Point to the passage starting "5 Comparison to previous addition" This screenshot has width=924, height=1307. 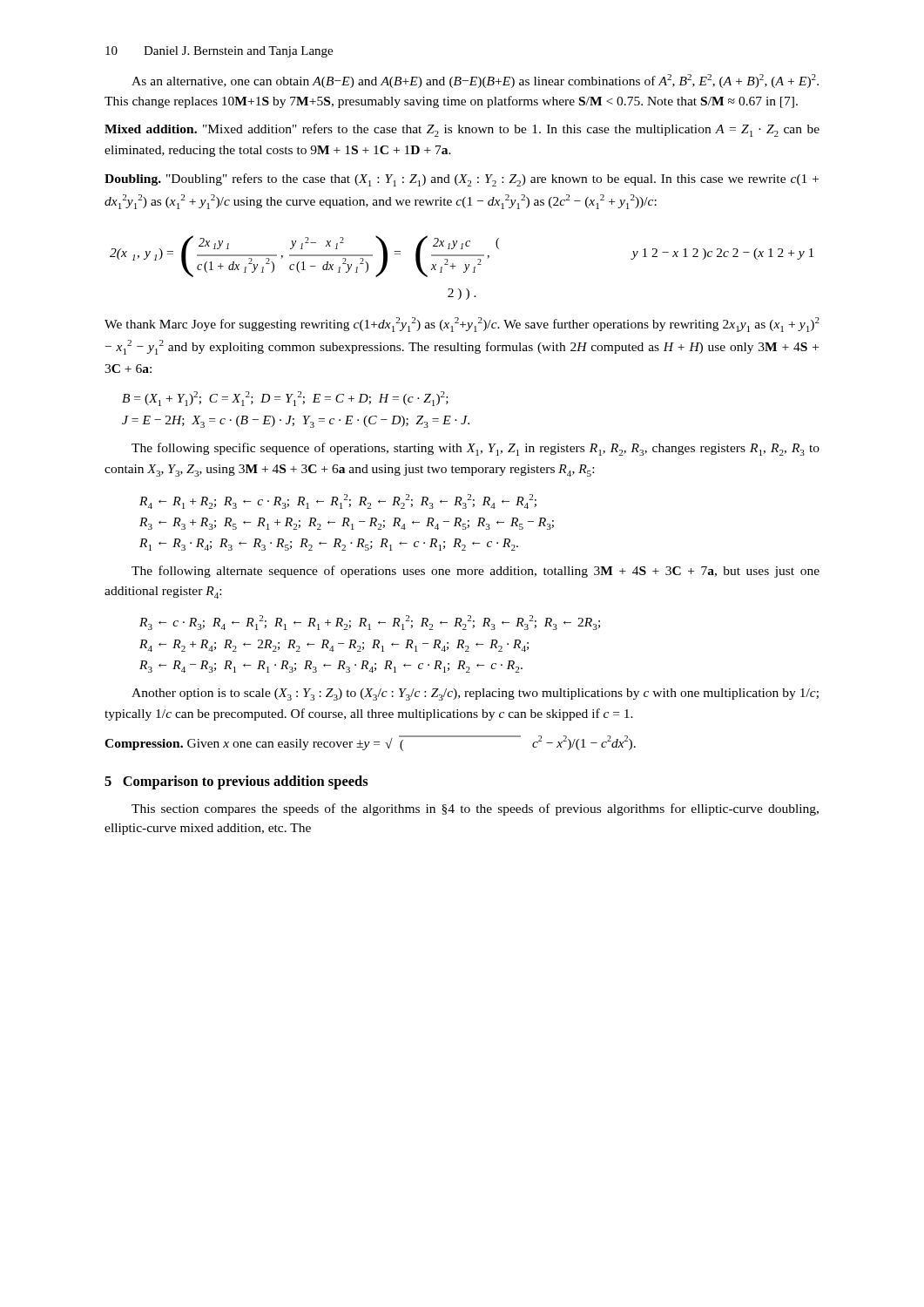[236, 781]
